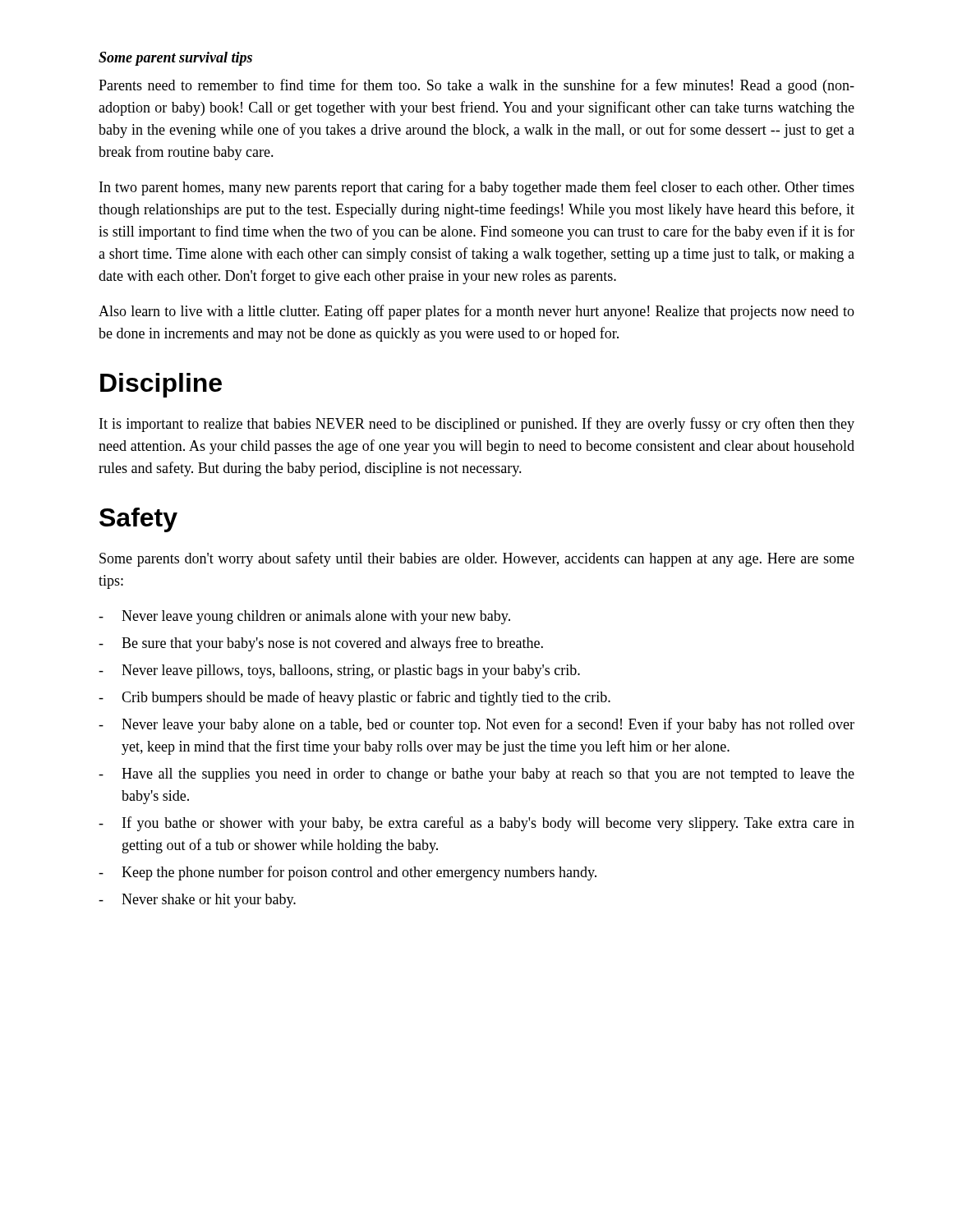Screen dimensions: 1232x953
Task: Click the passage that begins "It is important to realize that babies NEVER"
Action: coord(476,446)
